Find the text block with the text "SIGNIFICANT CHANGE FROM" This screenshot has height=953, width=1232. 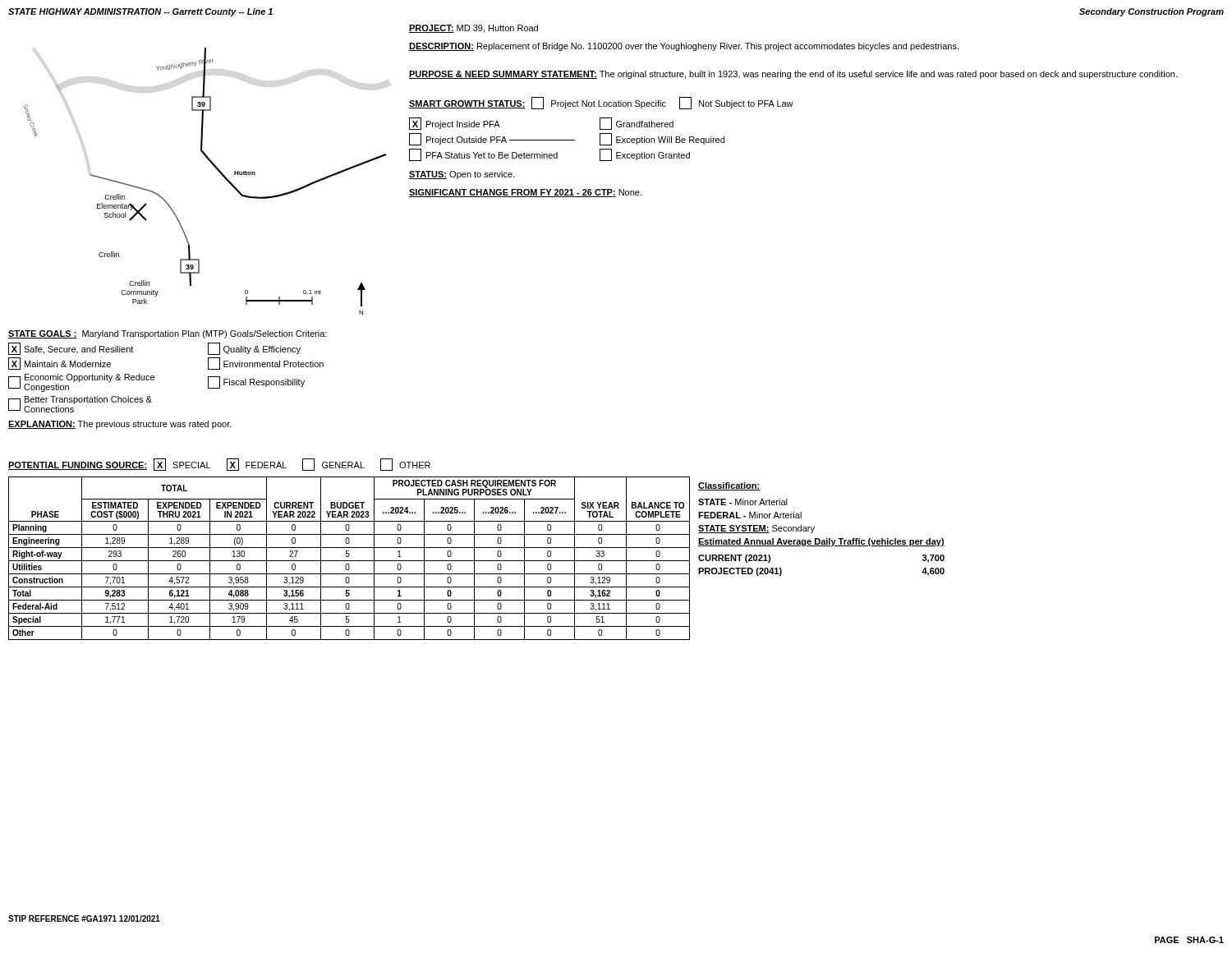click(526, 192)
